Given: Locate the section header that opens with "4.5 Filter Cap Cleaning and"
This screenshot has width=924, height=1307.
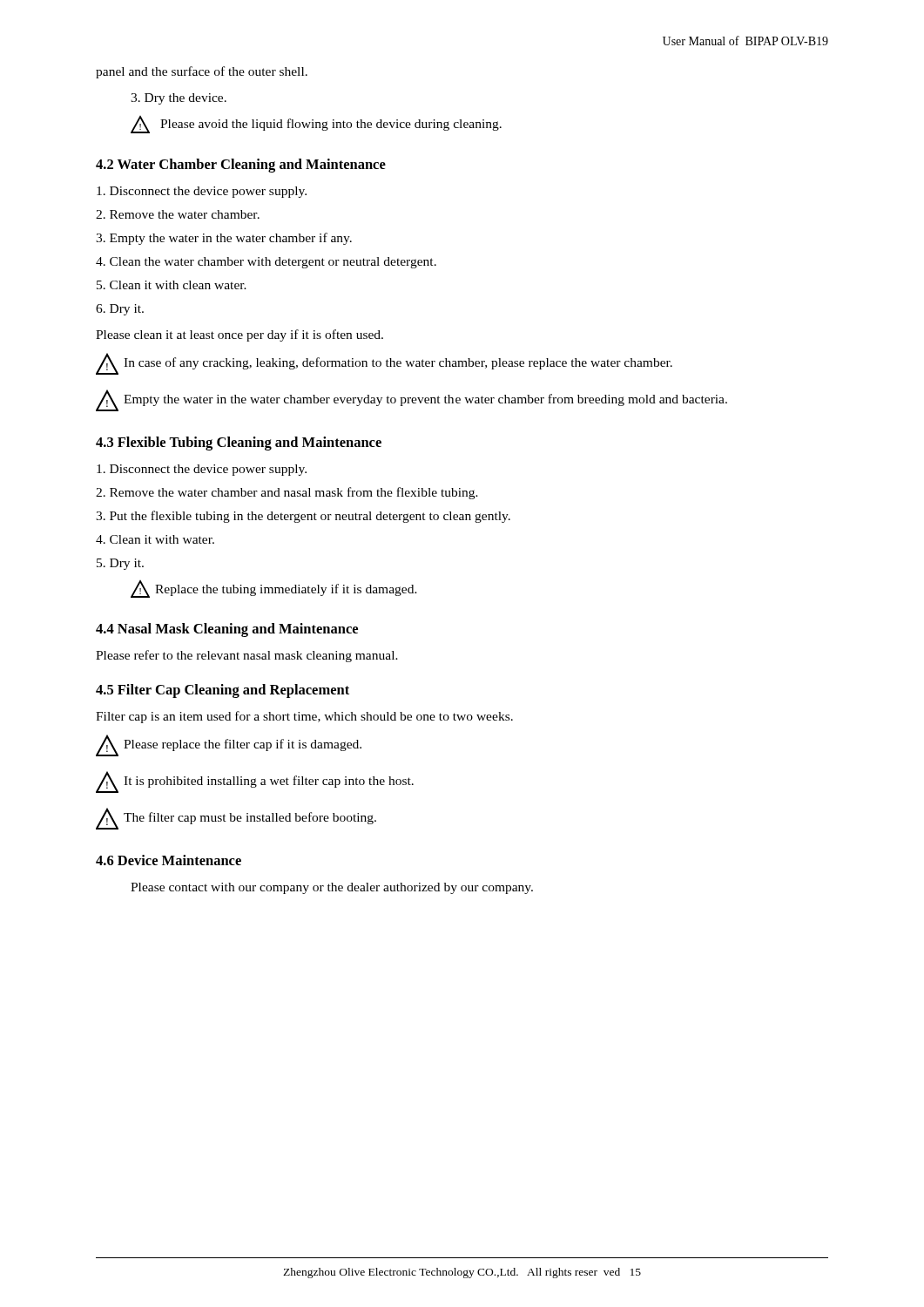Looking at the screenshot, I should pyautogui.click(x=223, y=690).
